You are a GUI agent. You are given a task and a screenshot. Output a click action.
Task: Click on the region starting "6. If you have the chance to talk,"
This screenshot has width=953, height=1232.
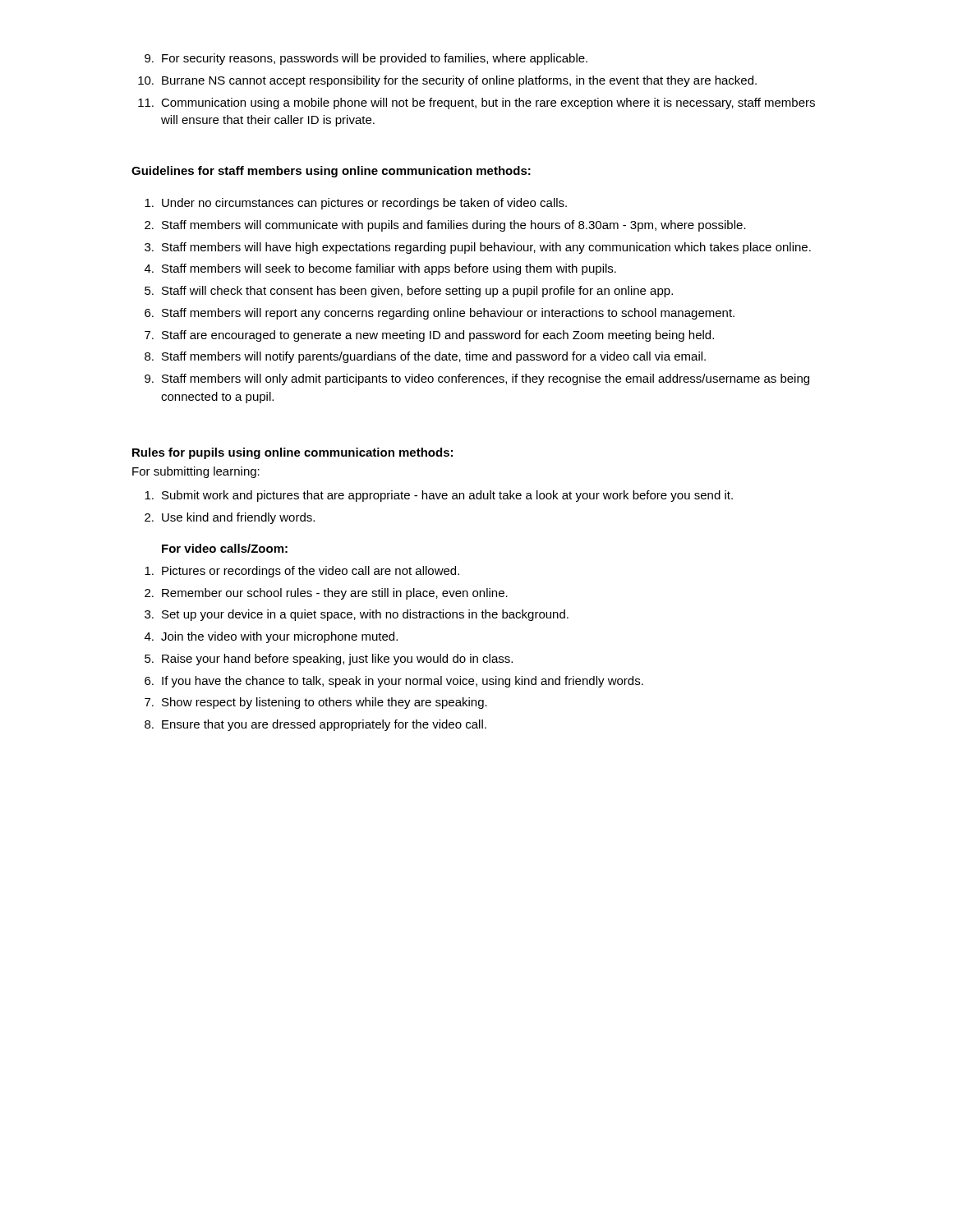388,680
